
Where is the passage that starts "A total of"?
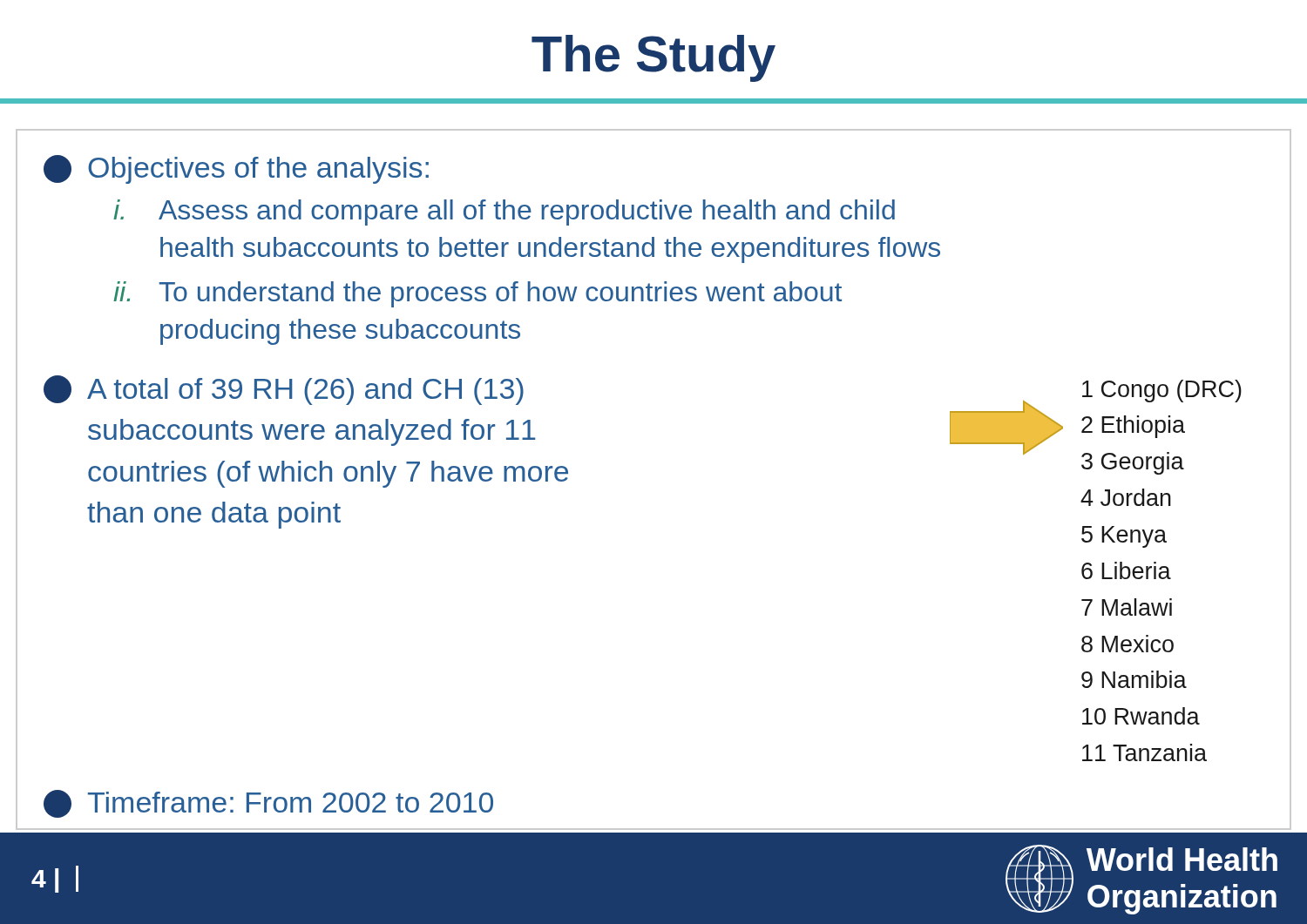pyautogui.click(x=307, y=451)
